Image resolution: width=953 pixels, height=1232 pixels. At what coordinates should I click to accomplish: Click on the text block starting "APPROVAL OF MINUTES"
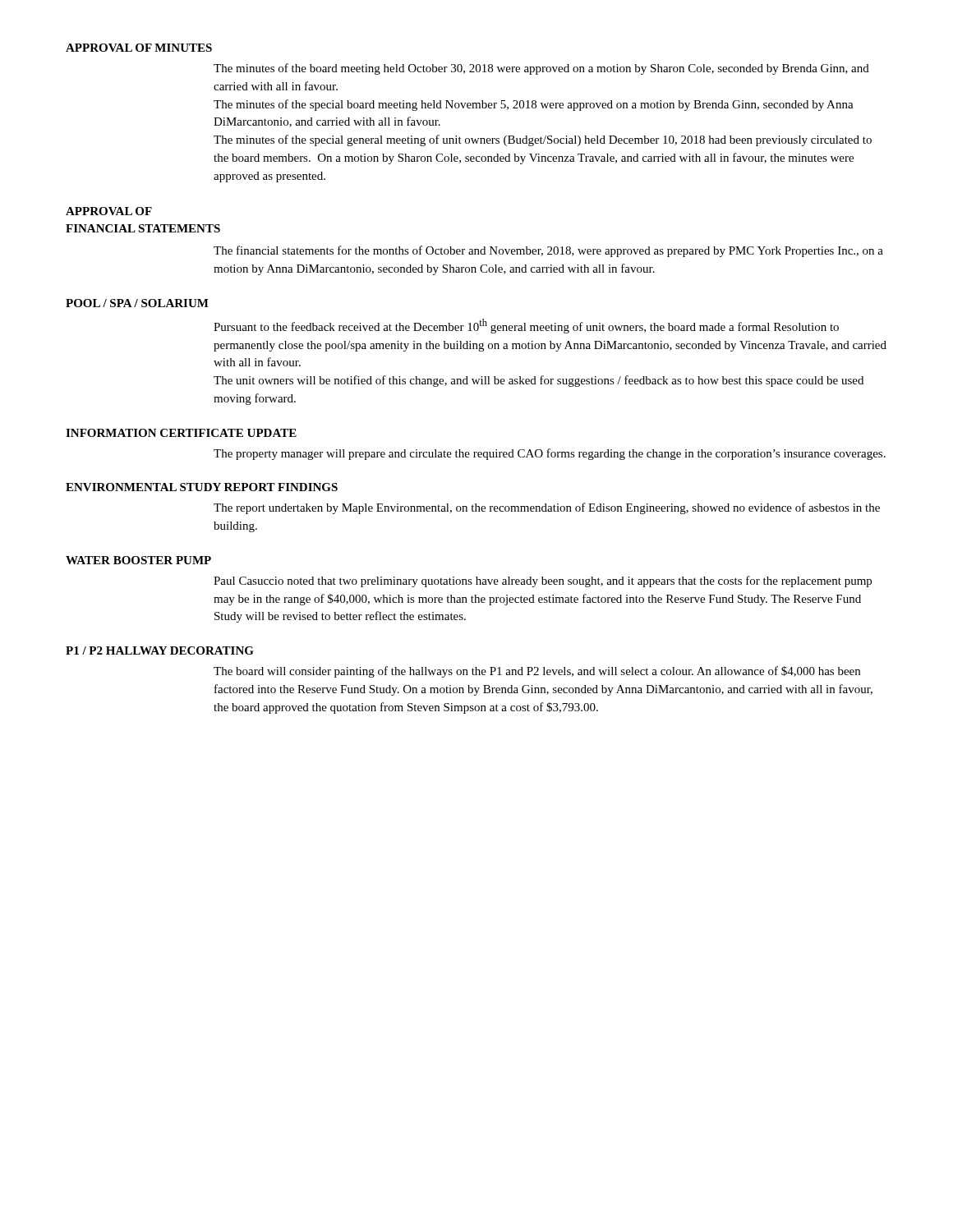[x=139, y=48]
